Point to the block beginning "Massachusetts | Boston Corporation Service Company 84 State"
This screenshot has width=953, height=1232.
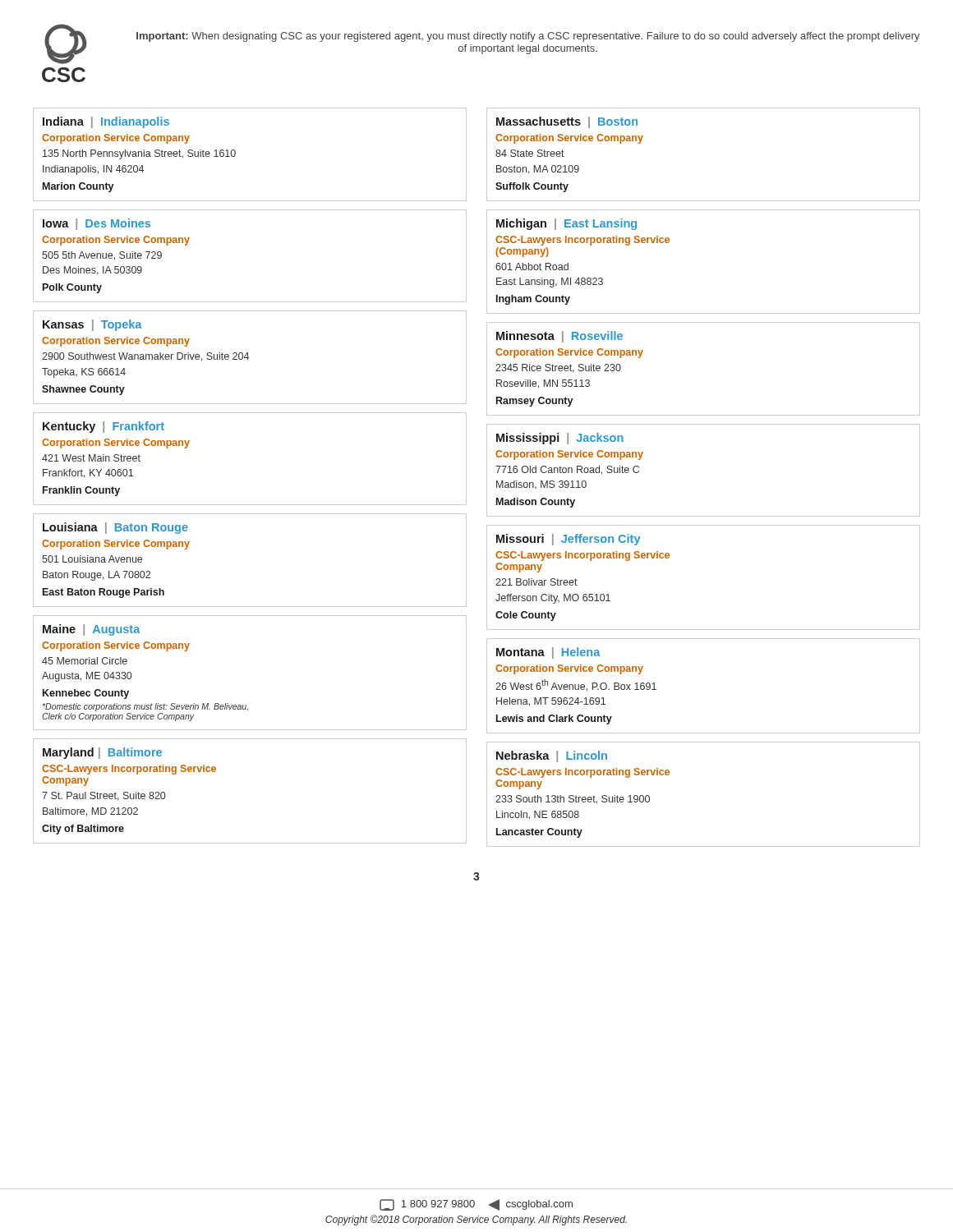(x=567, y=122)
